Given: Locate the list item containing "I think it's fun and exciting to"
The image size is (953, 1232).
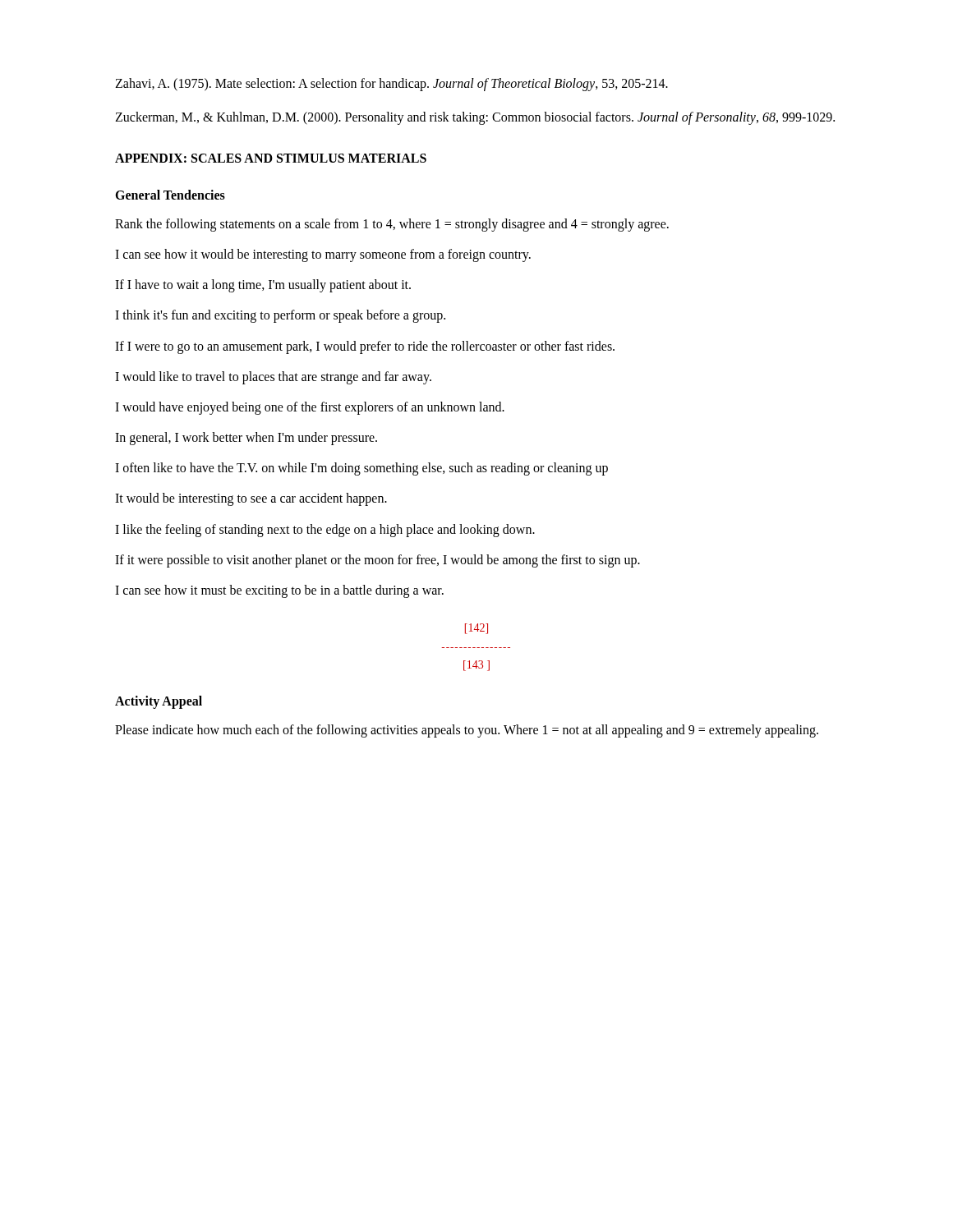Looking at the screenshot, I should [x=281, y=315].
